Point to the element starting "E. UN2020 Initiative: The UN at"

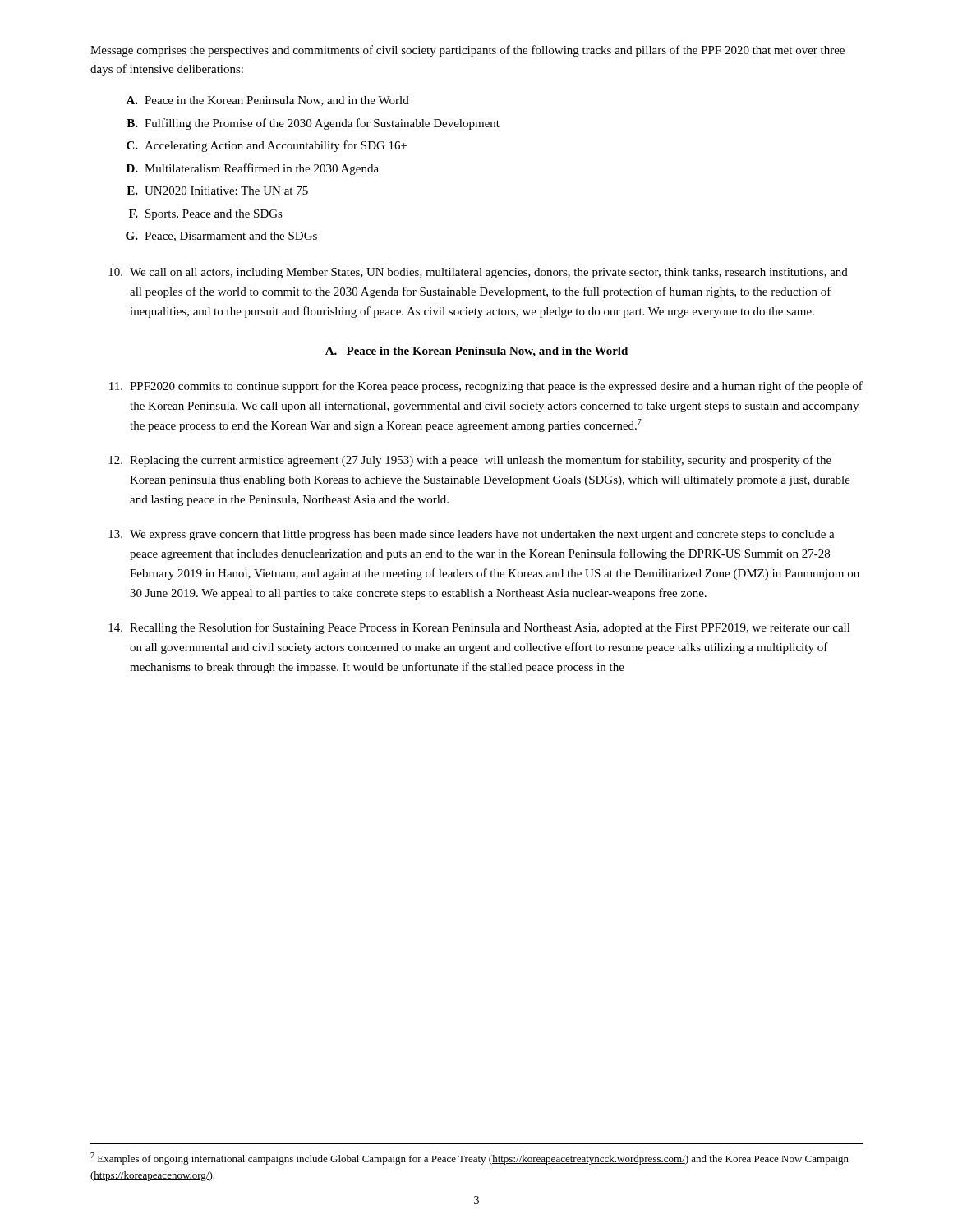pos(212,191)
